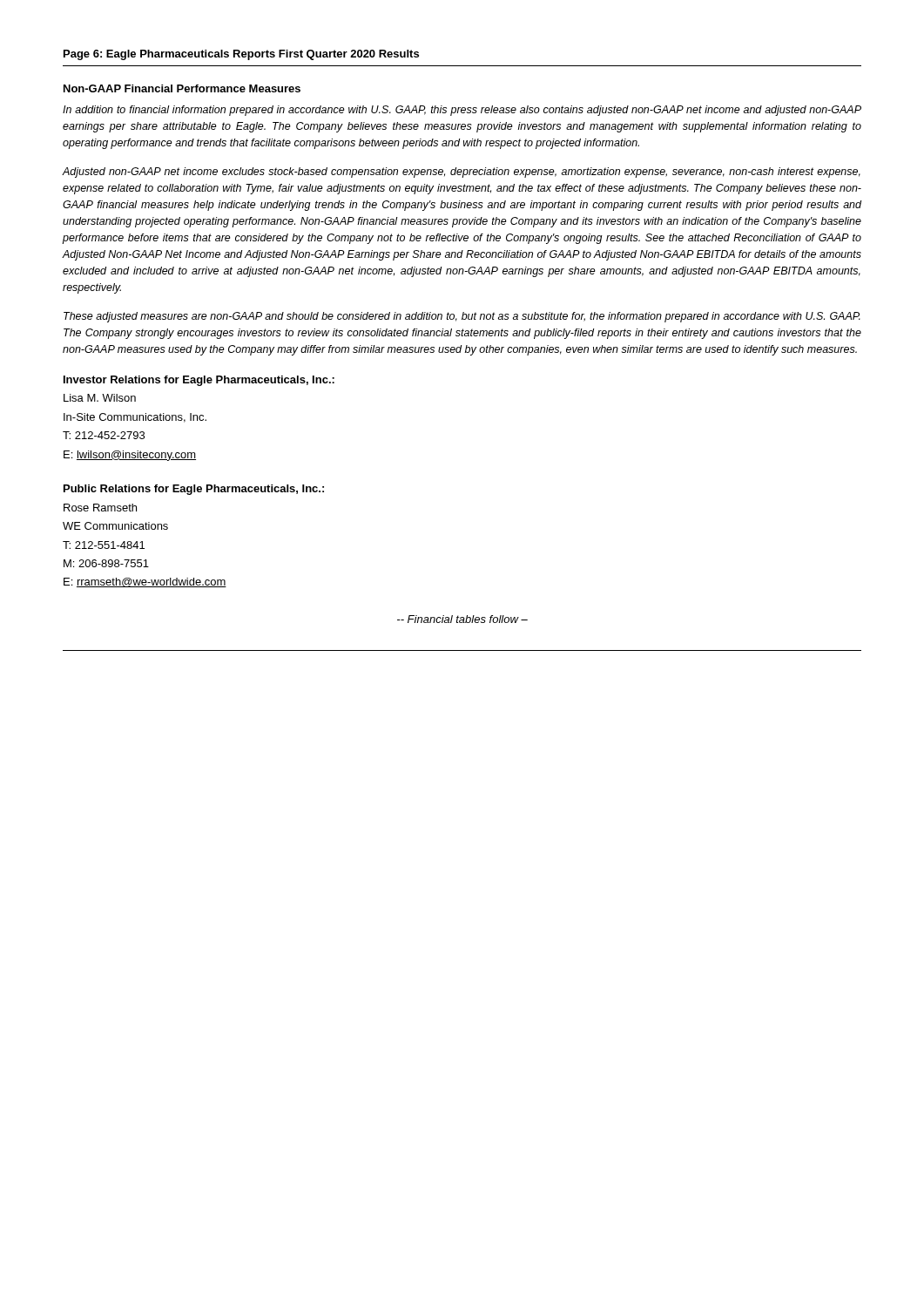This screenshot has height=1307, width=924.
Task: Find the block on this page that starts "Investor Relations for Eagle Pharmaceuticals, Inc.:"
Action: tap(199, 417)
